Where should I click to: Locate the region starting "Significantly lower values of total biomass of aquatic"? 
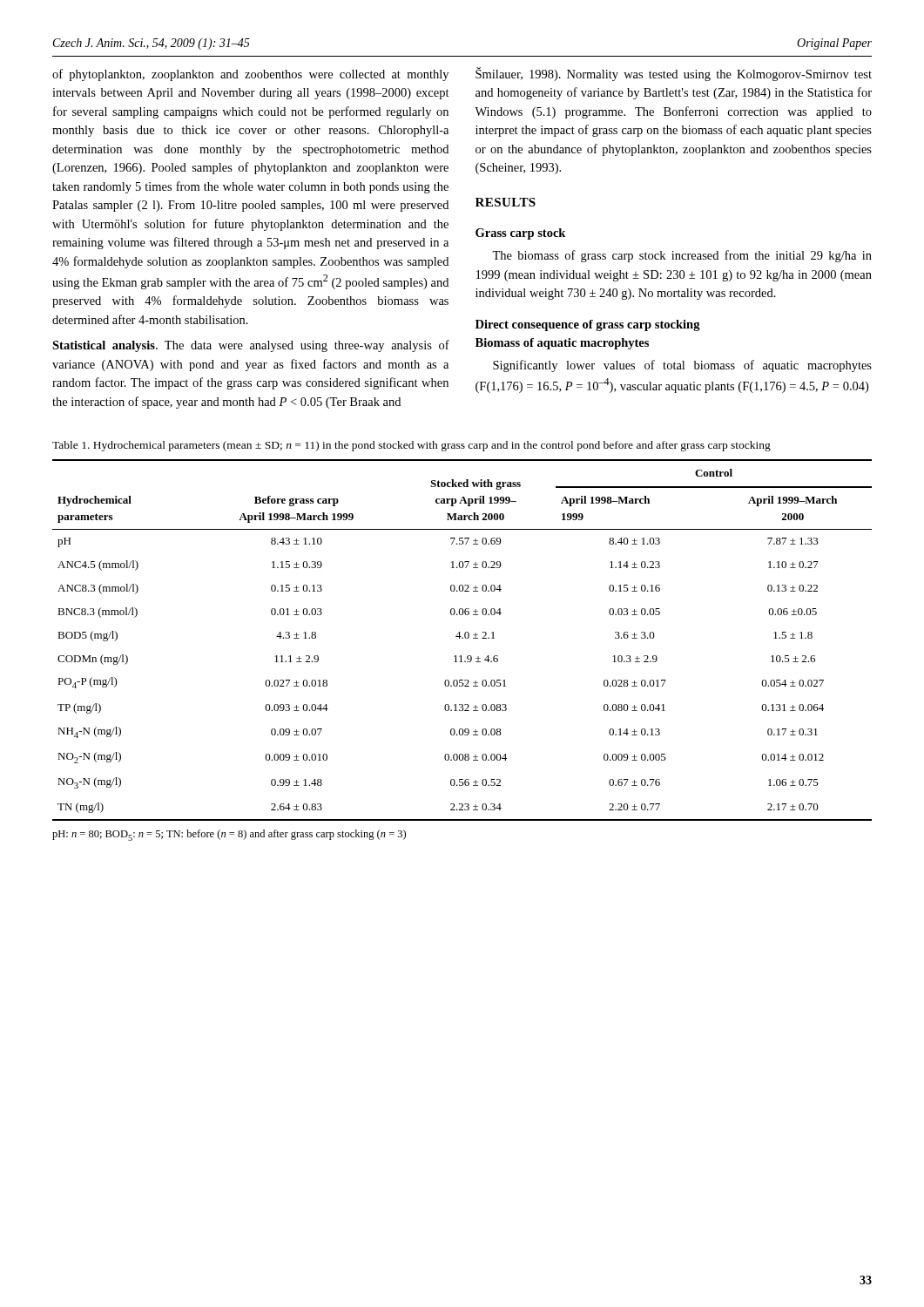pos(673,376)
